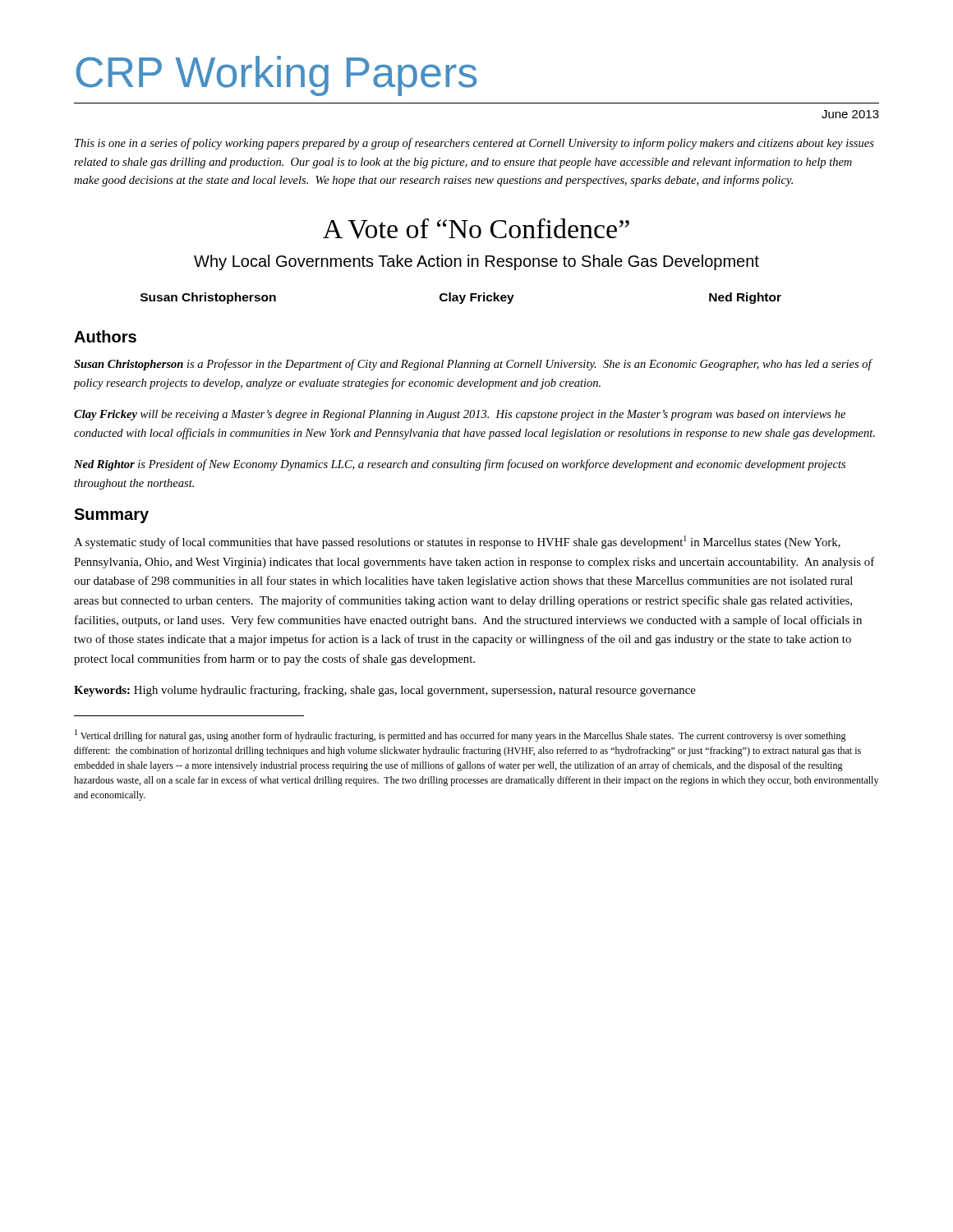Click a footnote
The width and height of the screenshot is (953, 1232).
[x=476, y=758]
